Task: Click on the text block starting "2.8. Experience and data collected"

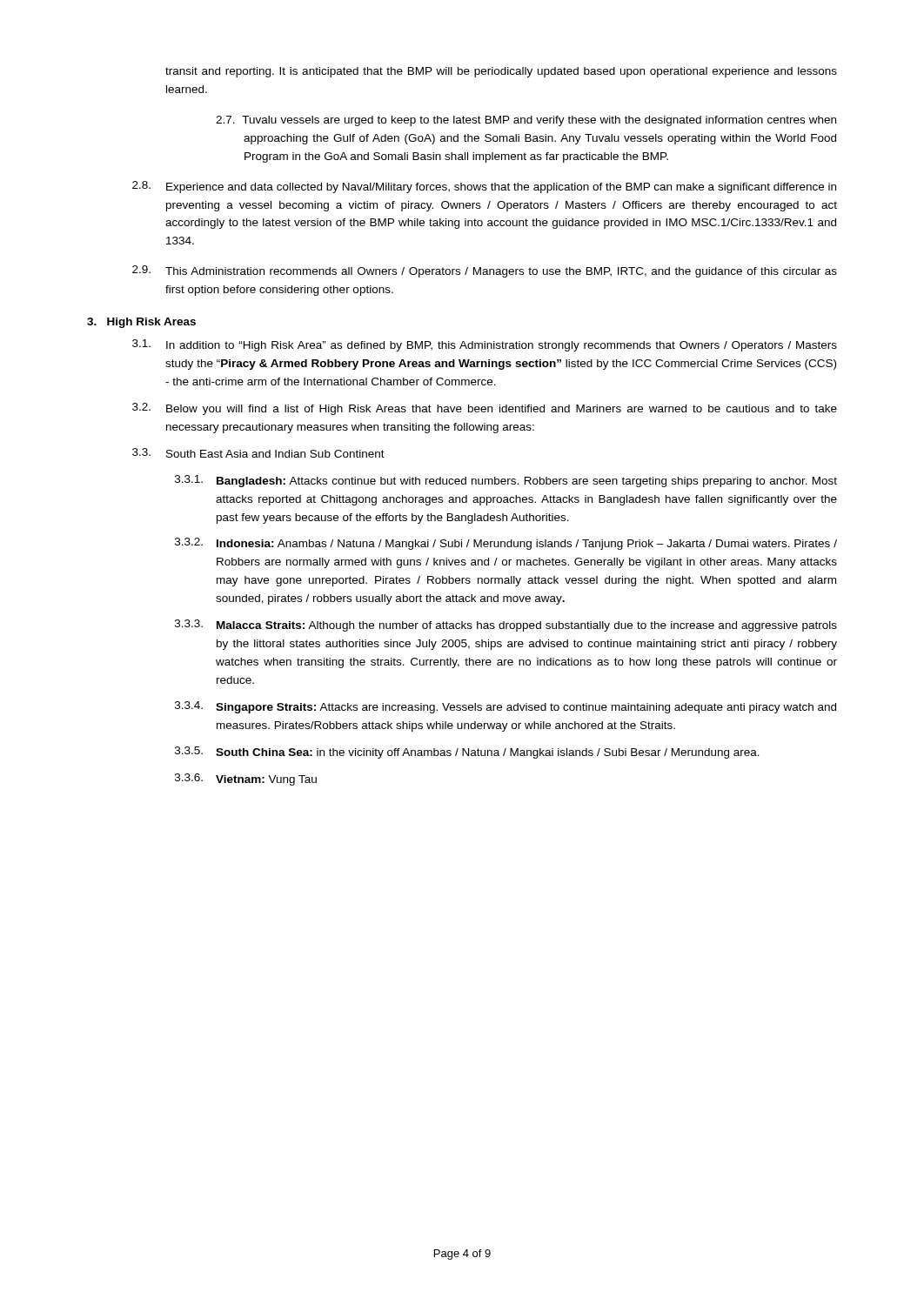Action: [x=462, y=214]
